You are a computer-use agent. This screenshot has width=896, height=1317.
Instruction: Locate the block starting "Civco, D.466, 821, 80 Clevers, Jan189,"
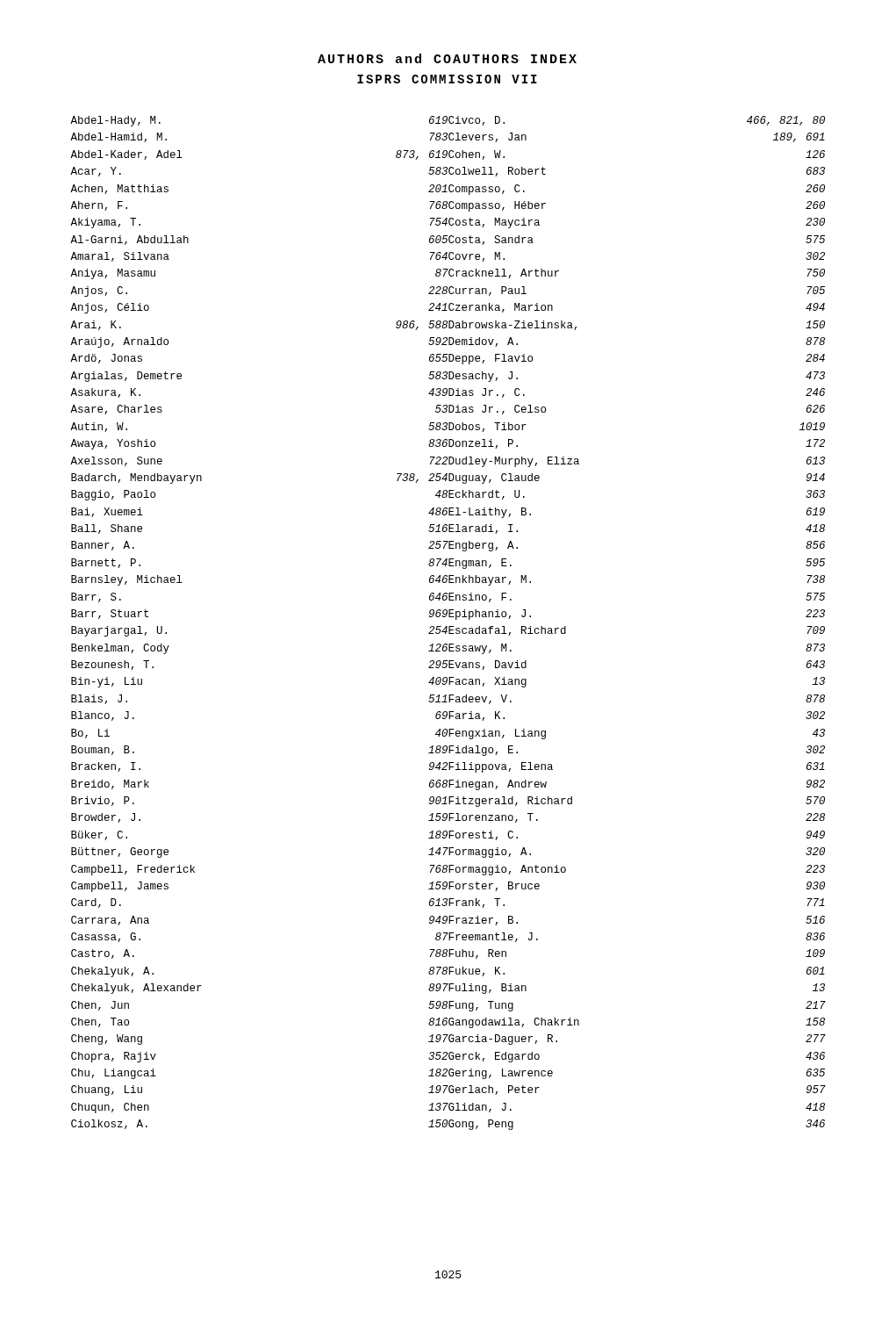464,121
